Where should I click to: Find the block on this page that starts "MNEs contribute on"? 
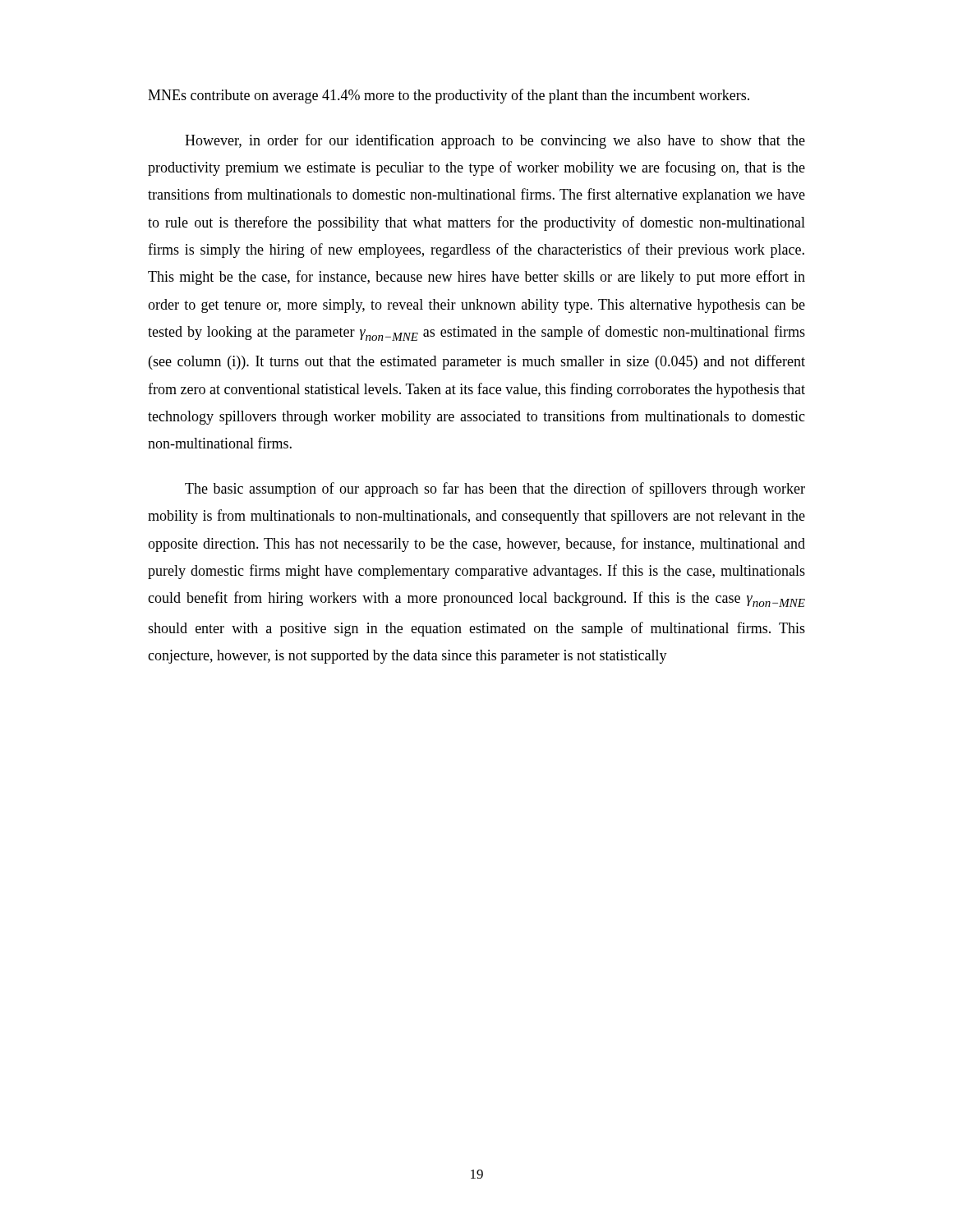click(x=449, y=95)
